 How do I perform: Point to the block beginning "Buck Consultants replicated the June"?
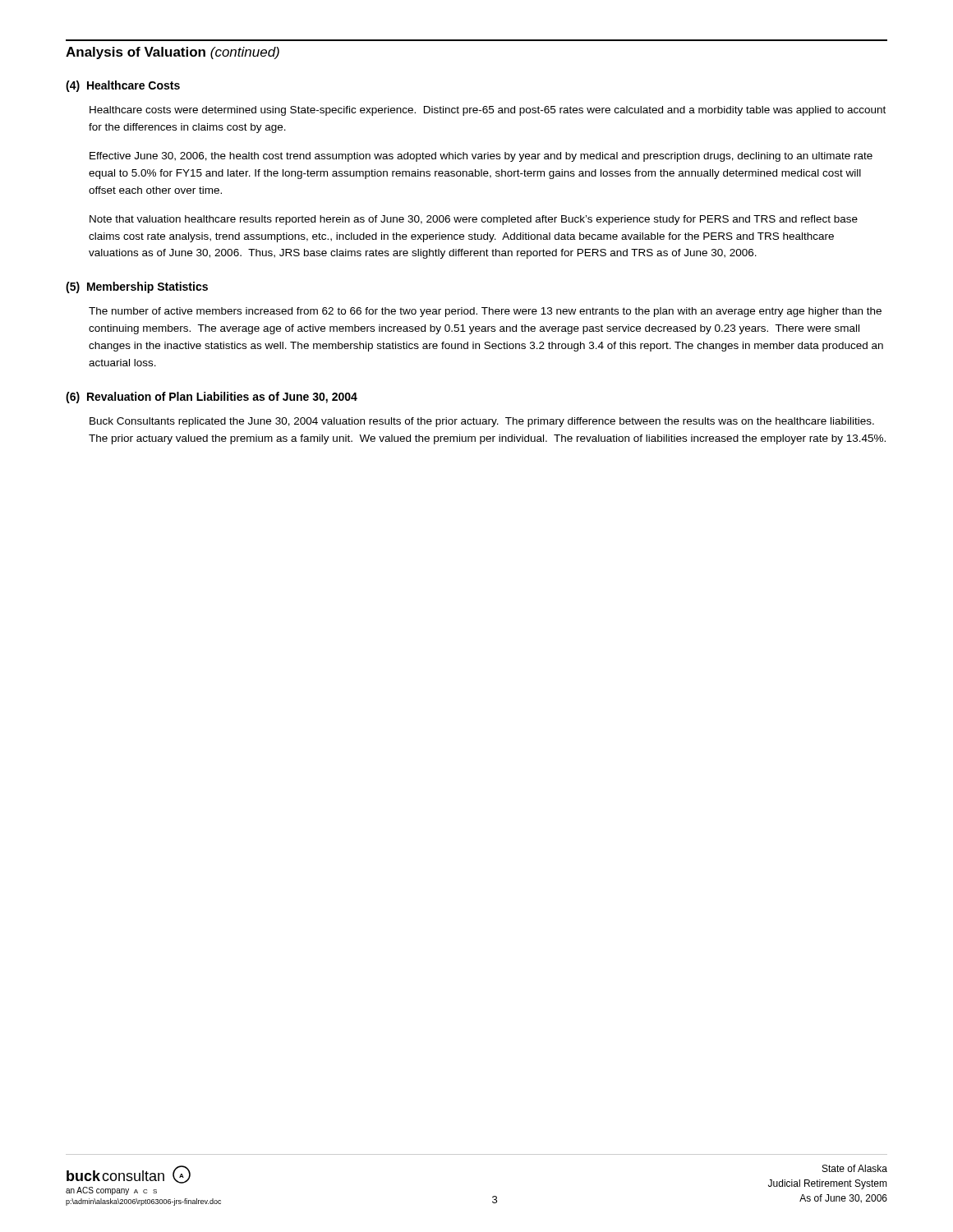tap(488, 430)
